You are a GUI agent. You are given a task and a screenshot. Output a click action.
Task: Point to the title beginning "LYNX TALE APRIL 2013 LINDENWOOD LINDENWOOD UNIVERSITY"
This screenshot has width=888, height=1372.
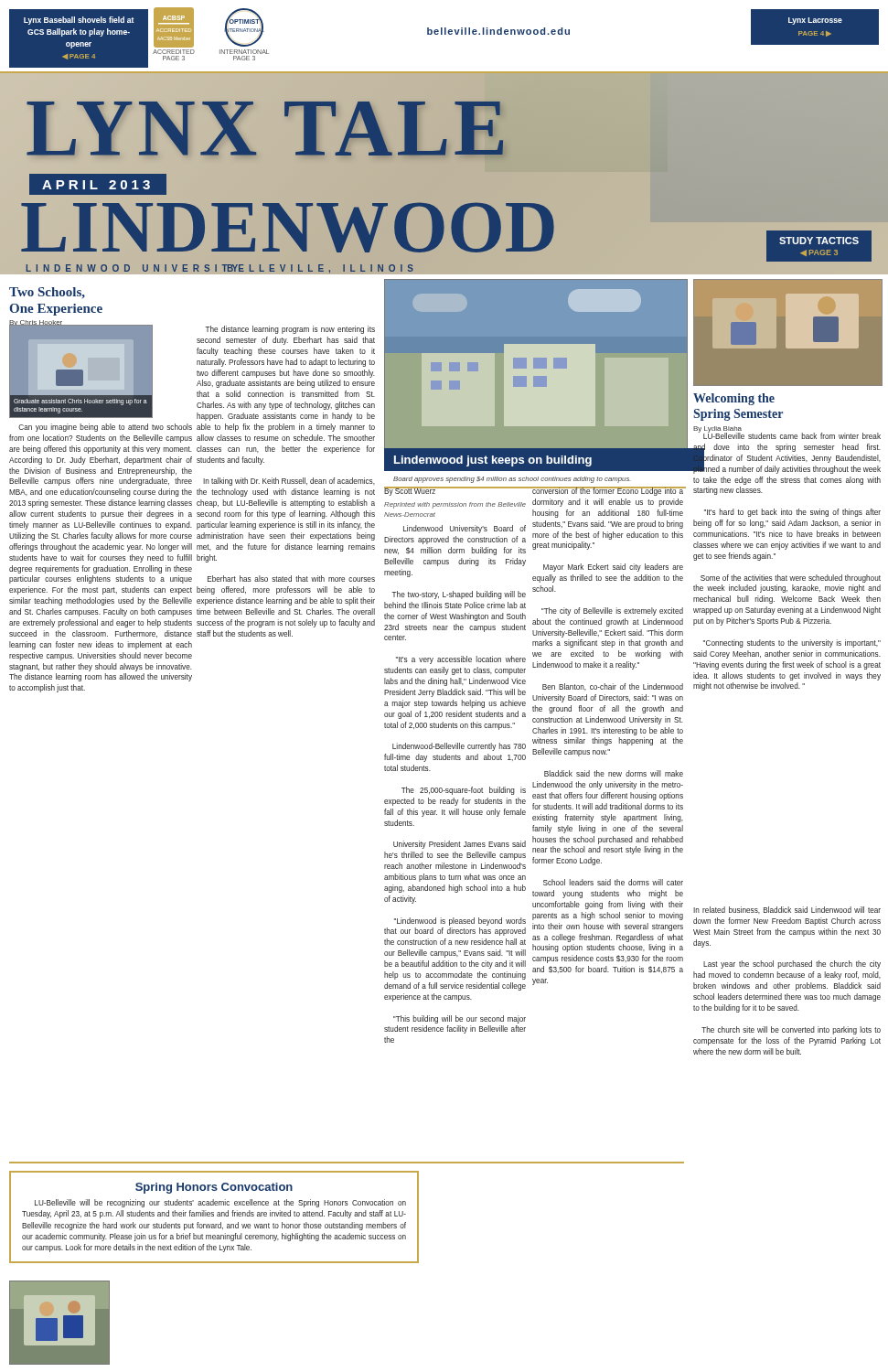(444, 173)
